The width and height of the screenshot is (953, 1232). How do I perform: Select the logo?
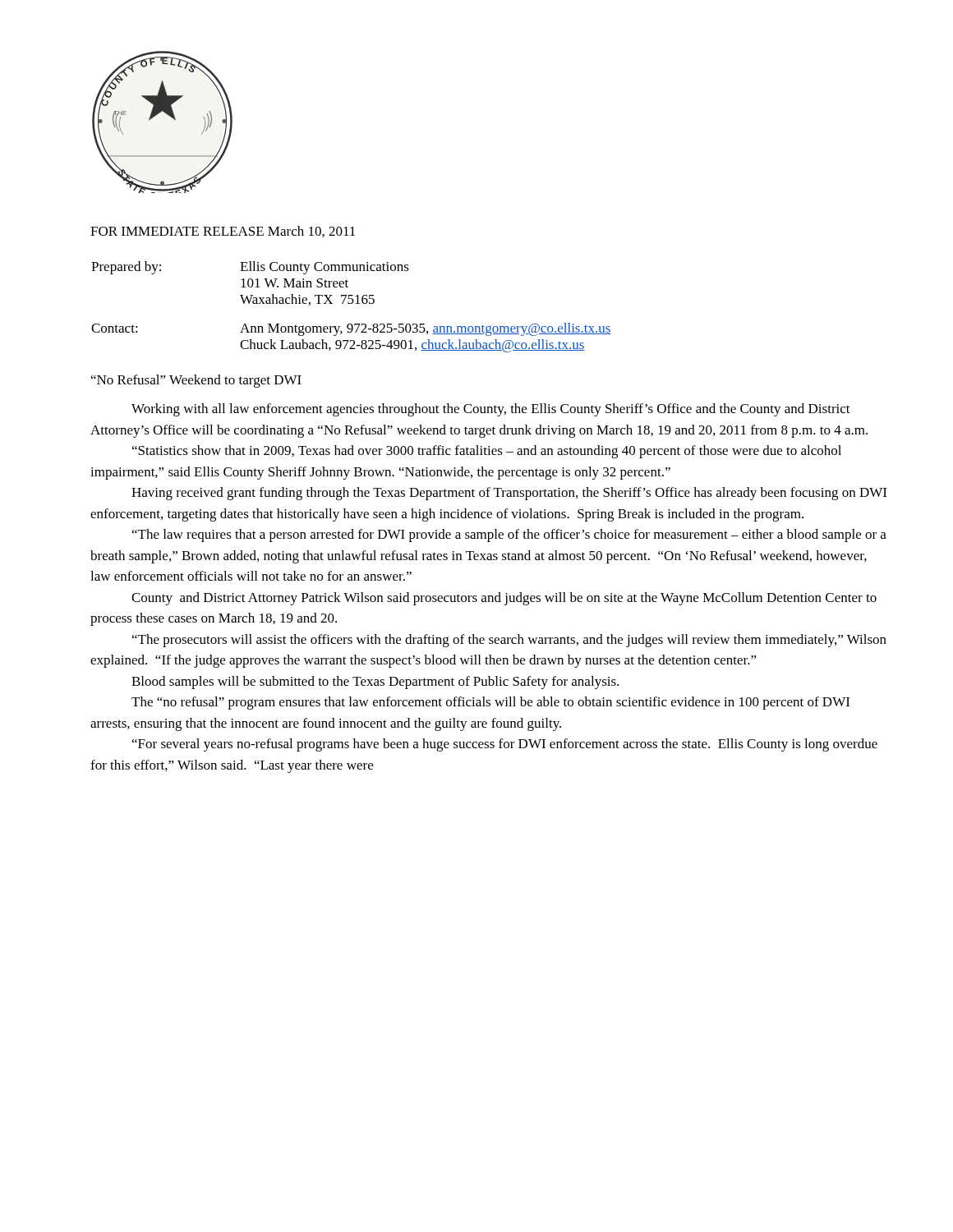point(489,123)
